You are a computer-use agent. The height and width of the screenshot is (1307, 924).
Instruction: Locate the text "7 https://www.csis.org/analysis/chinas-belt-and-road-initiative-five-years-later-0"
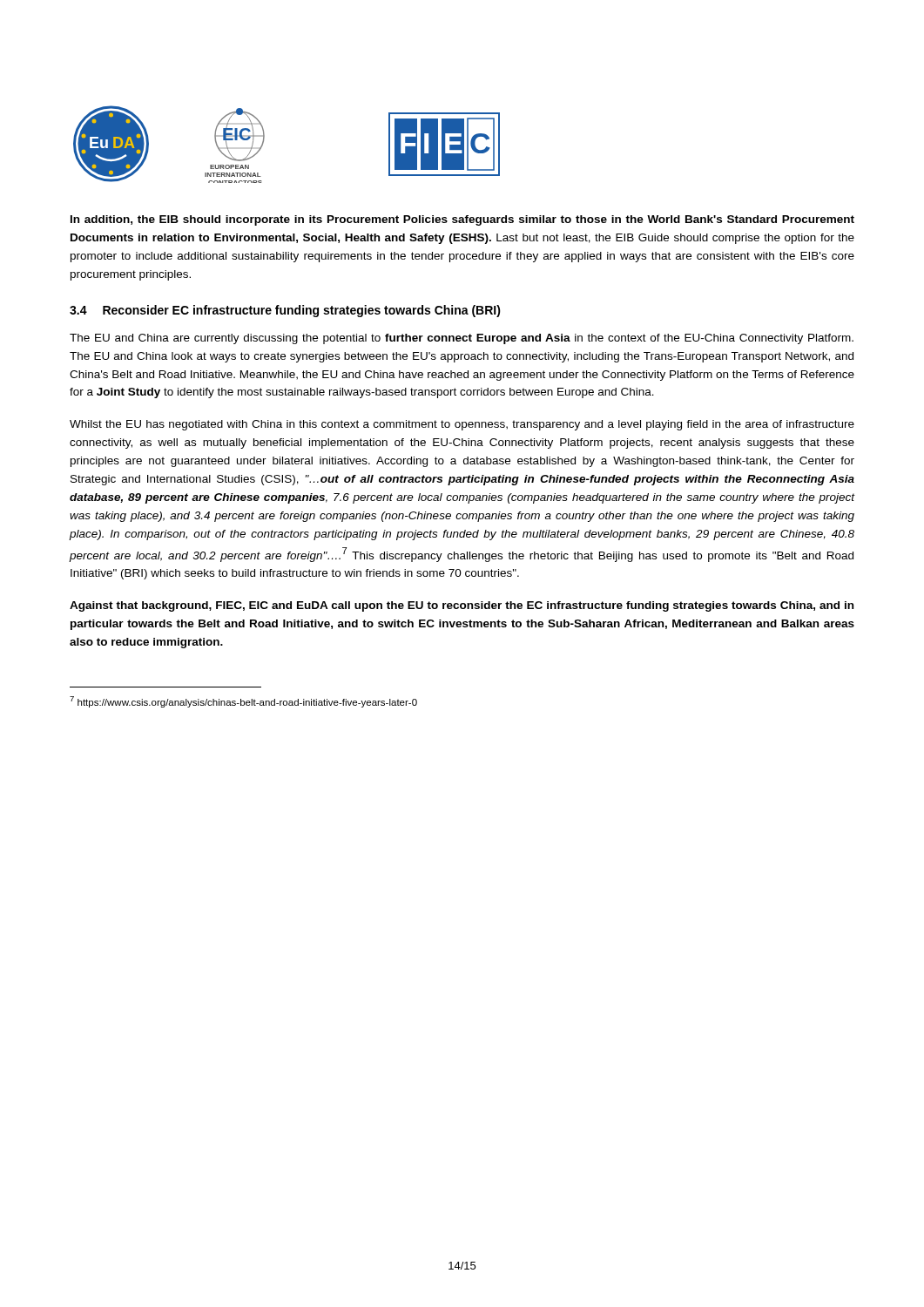(x=243, y=700)
